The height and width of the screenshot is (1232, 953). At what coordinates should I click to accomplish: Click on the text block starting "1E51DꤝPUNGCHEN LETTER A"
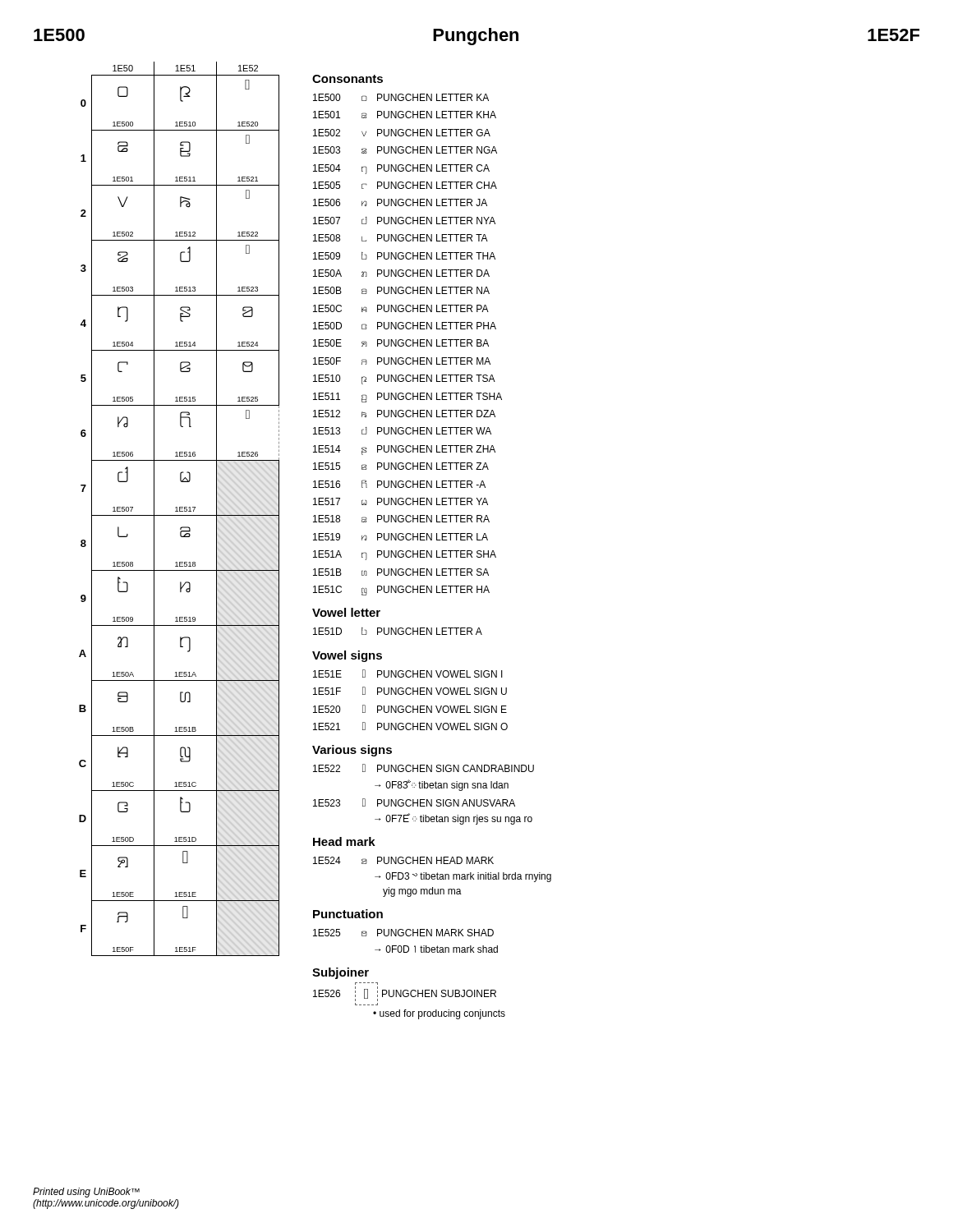[x=398, y=631]
